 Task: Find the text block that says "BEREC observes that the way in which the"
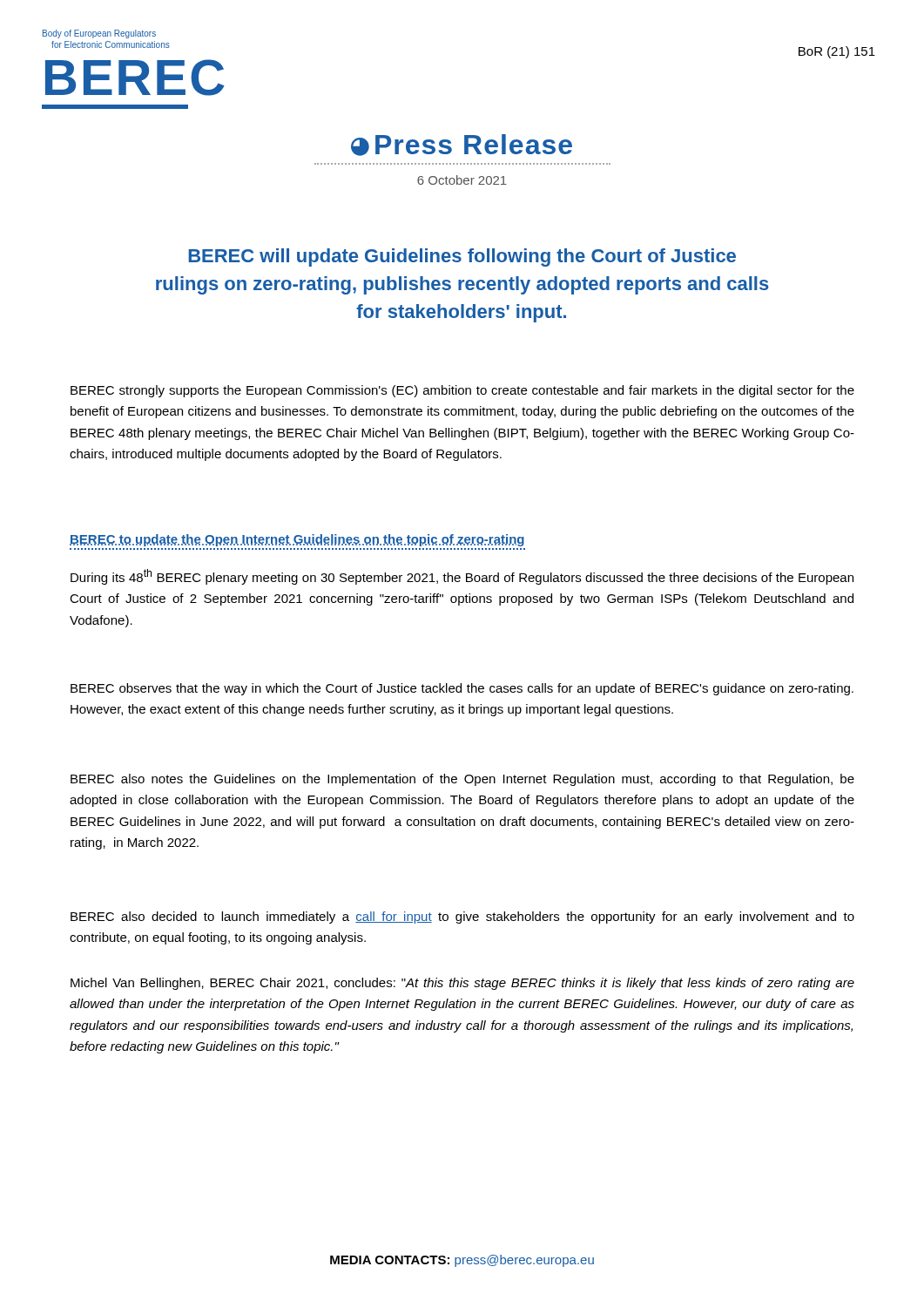(x=462, y=699)
